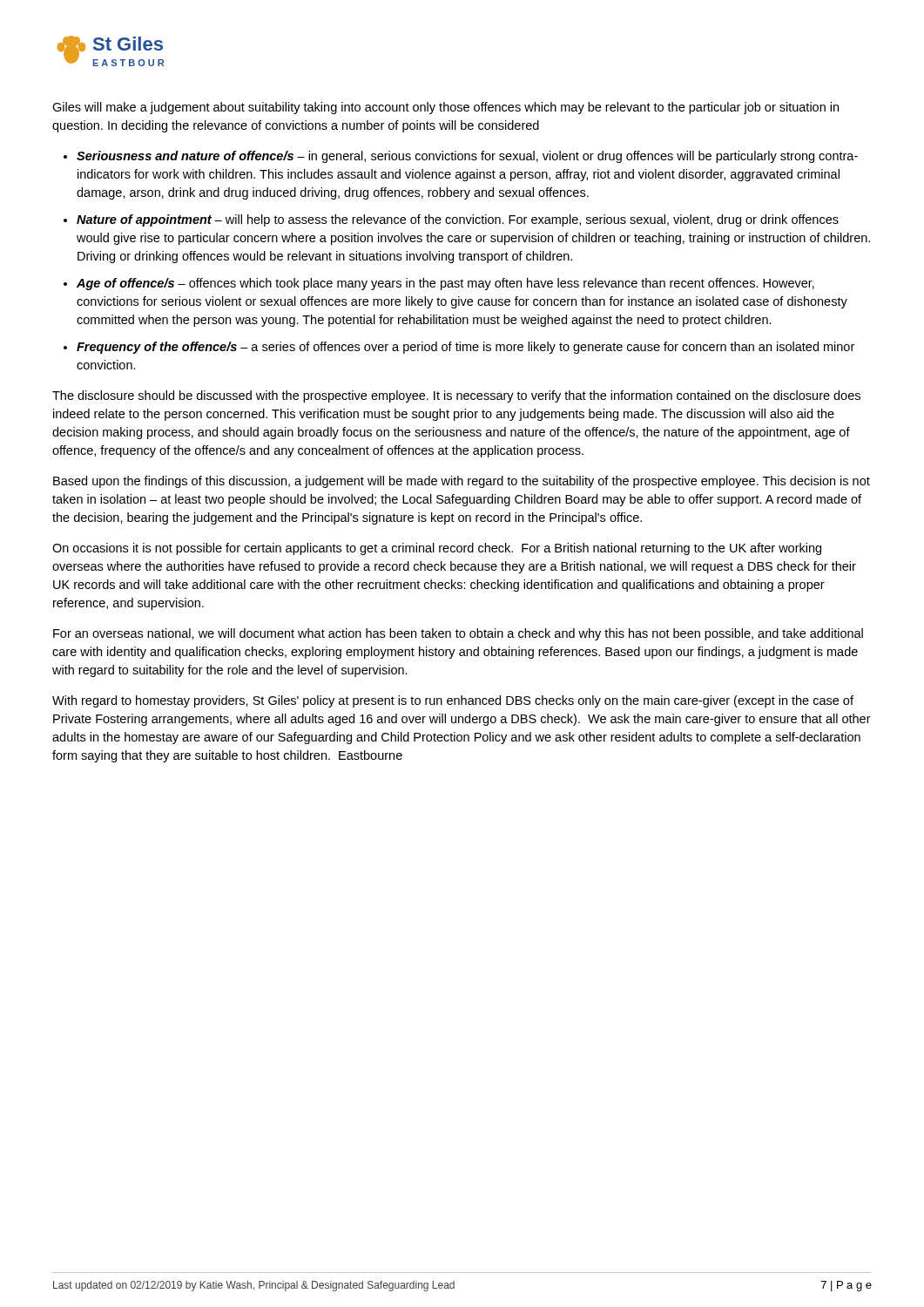Image resolution: width=924 pixels, height=1307 pixels.
Task: Point to the block beginning "The disclosure should"
Action: click(462, 424)
